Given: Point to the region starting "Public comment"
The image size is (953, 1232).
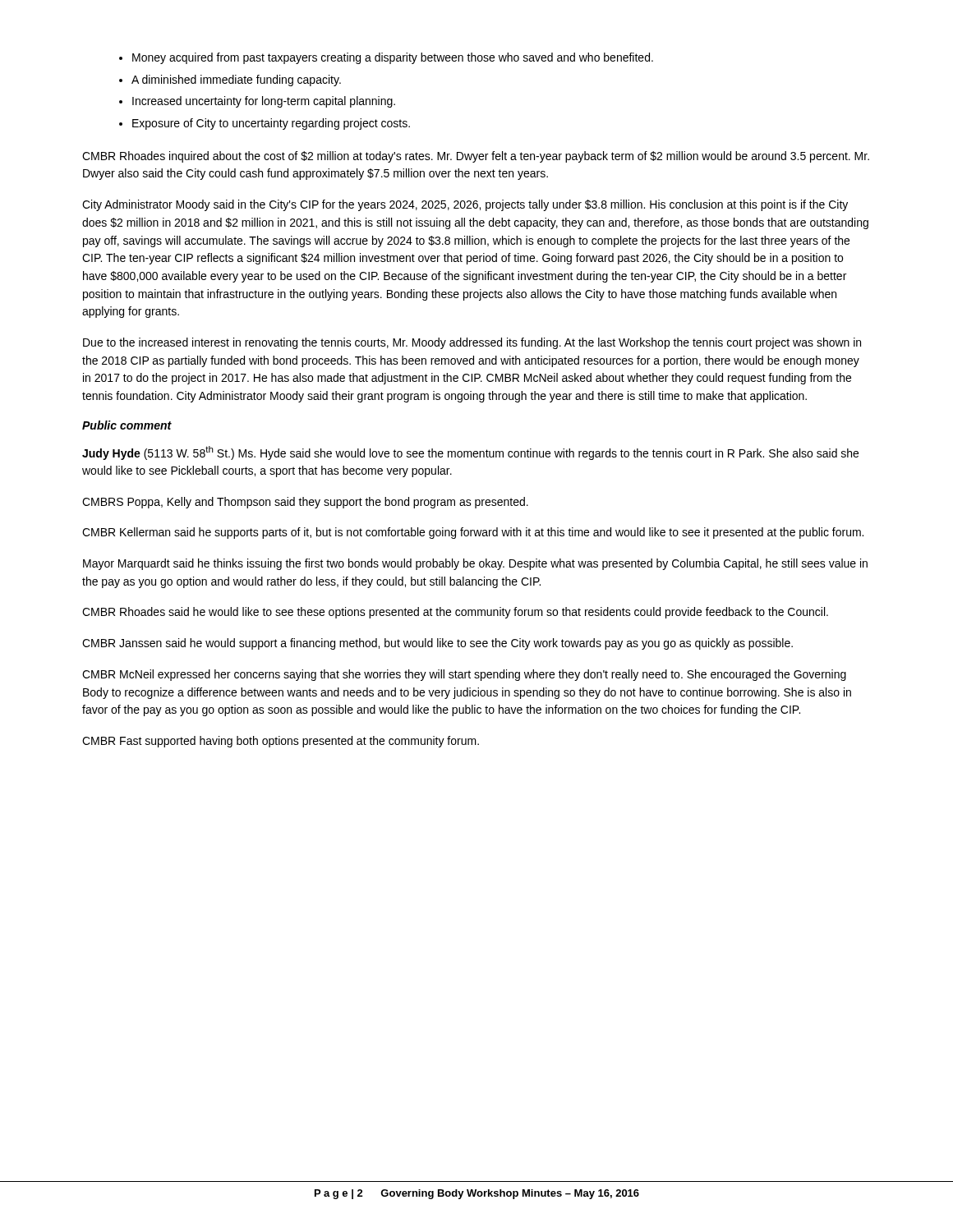Looking at the screenshot, I should (x=127, y=425).
